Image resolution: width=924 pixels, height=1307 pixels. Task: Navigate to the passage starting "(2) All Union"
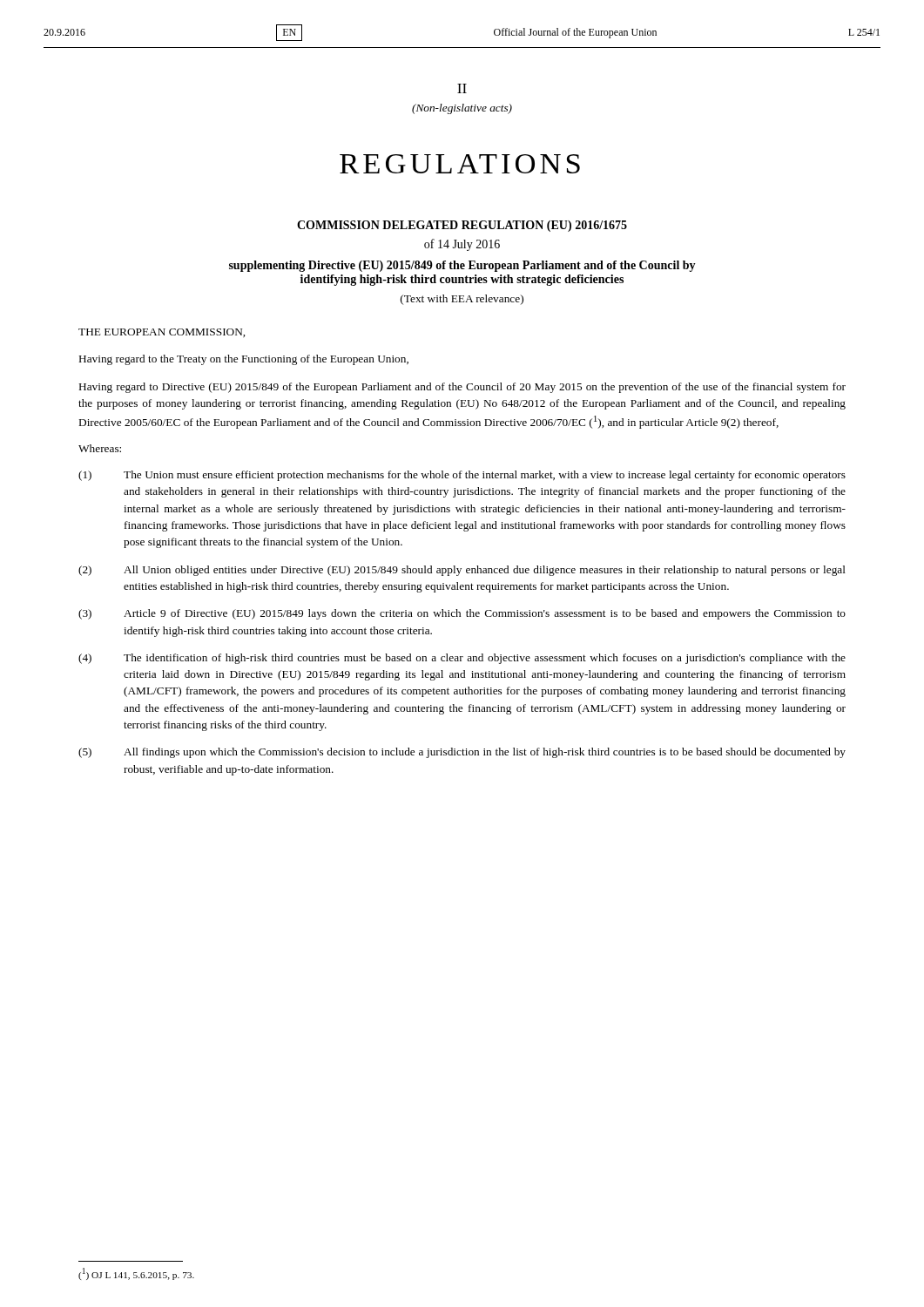pyautogui.click(x=462, y=578)
